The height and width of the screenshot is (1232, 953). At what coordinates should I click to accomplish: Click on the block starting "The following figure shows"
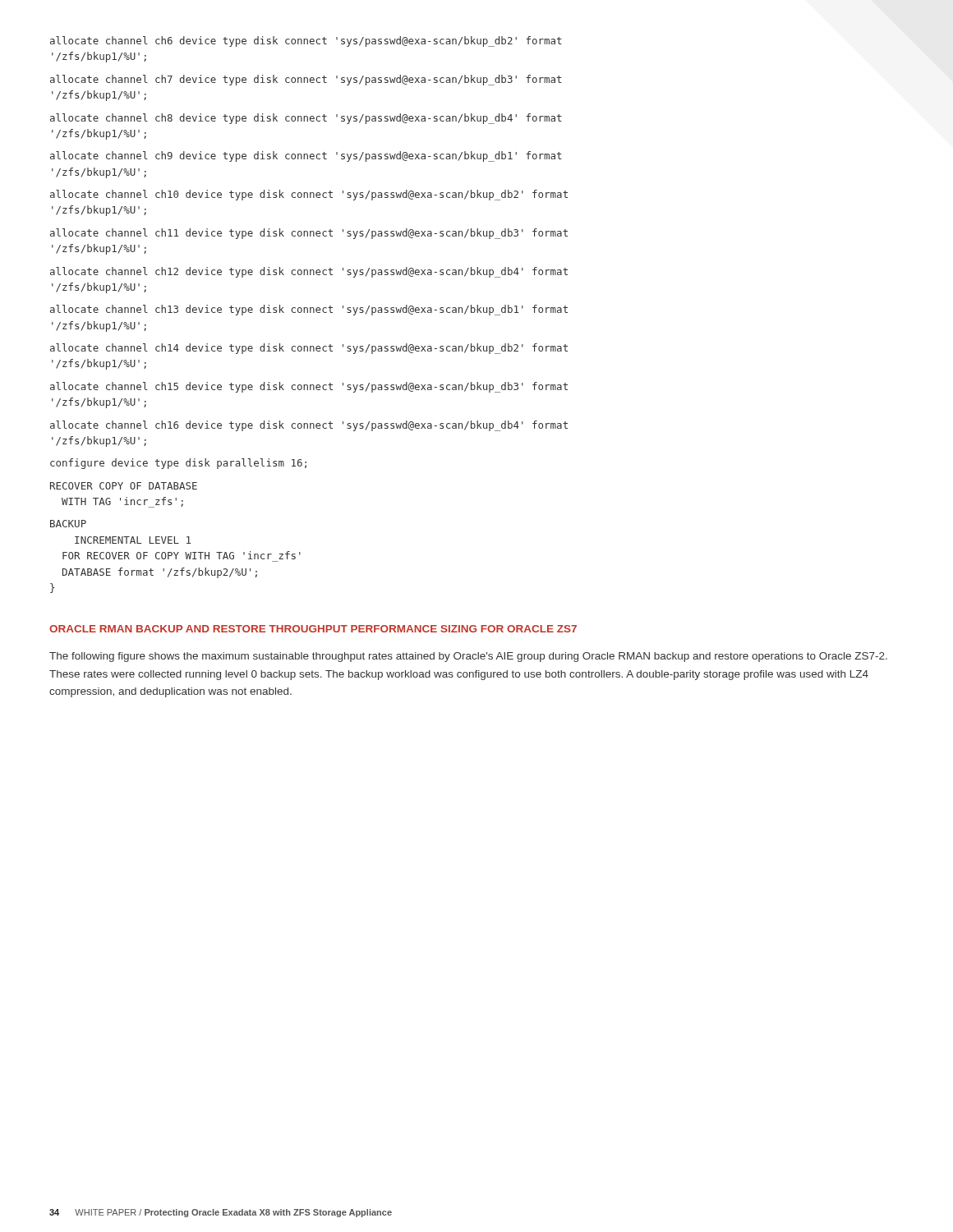469,674
